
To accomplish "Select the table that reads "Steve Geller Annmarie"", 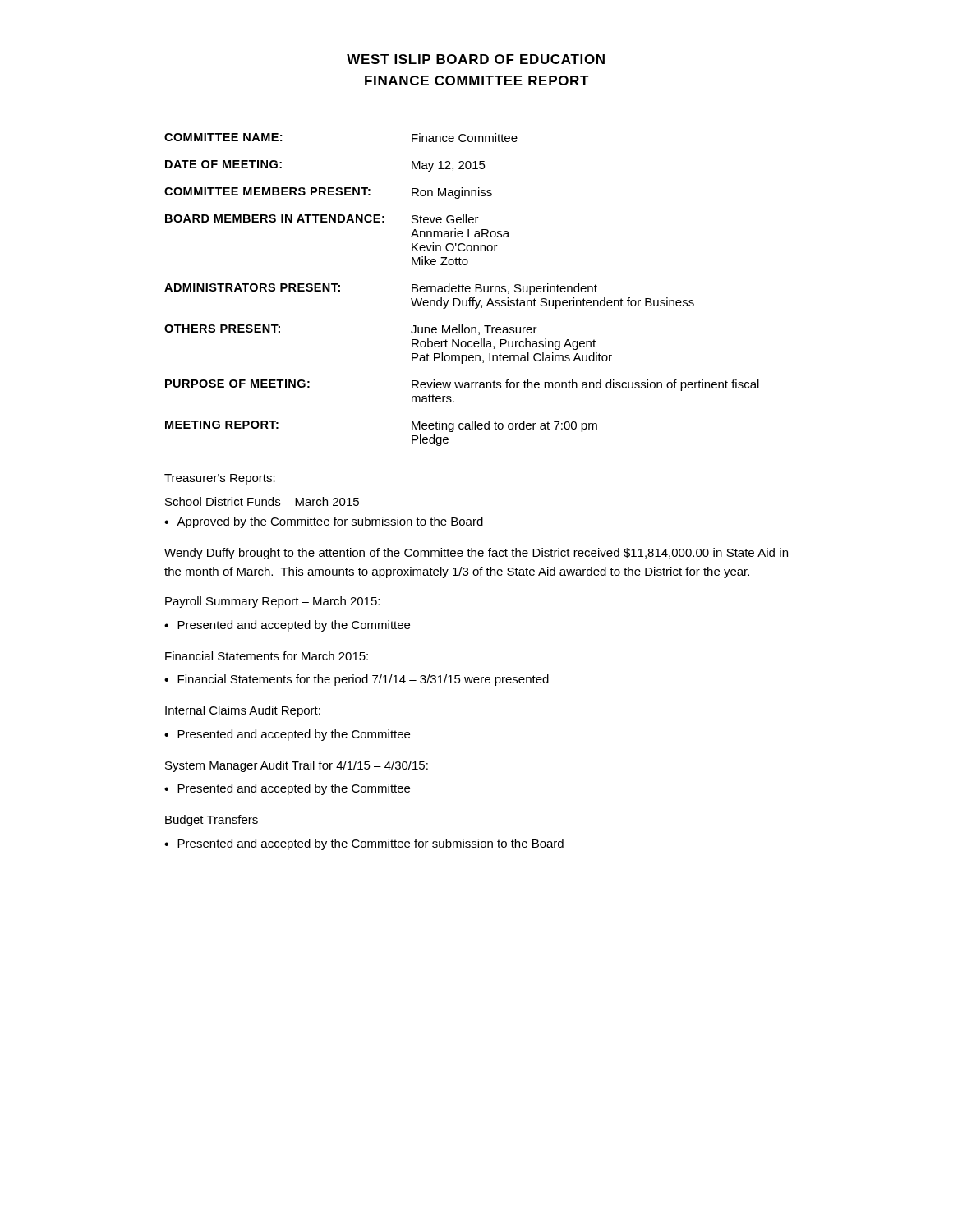I will [476, 288].
